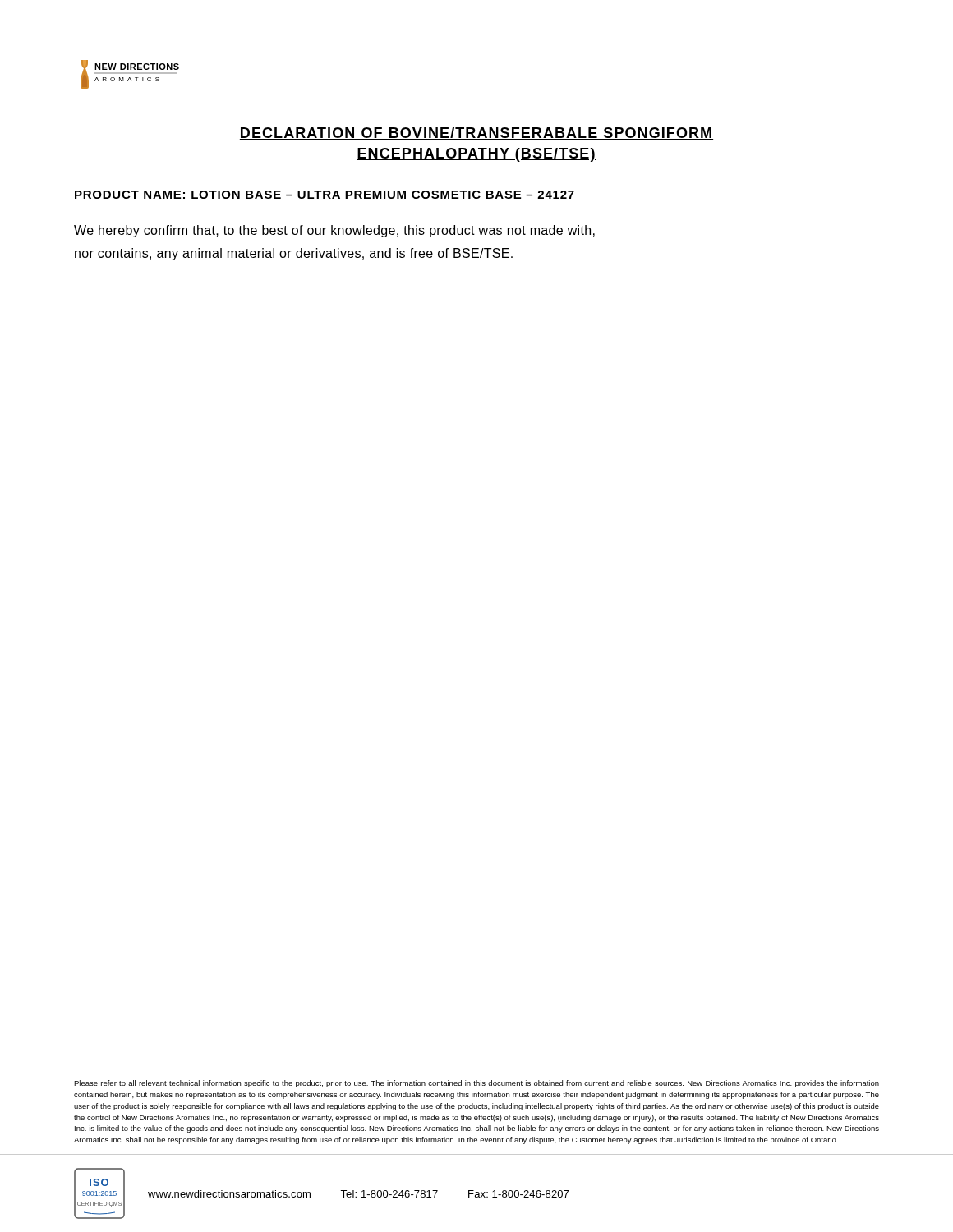
Task: Select the text block that reads "PRODUCT NAME: LOTION BASE"
Action: point(324,195)
